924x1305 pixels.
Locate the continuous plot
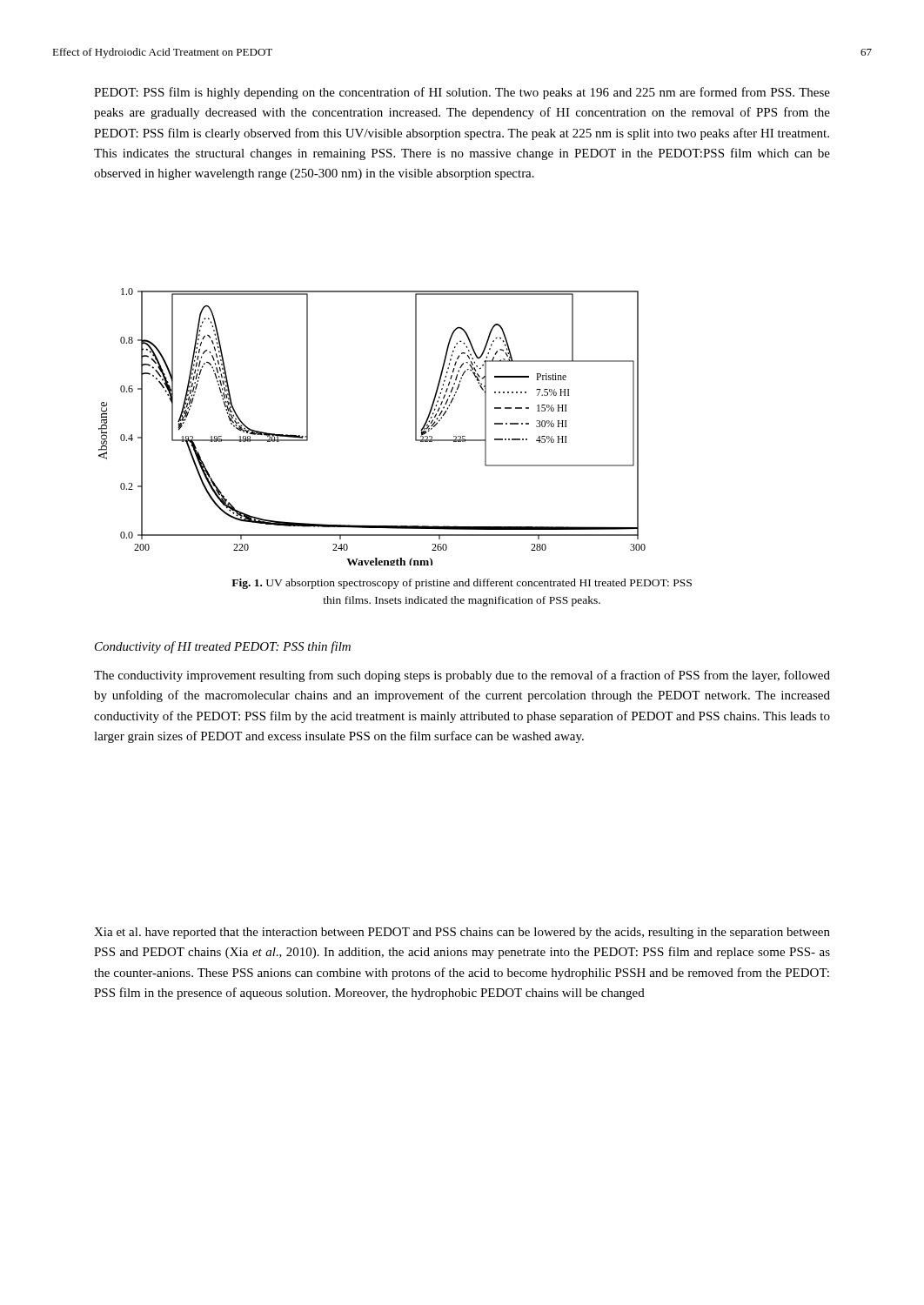[x=462, y=424]
